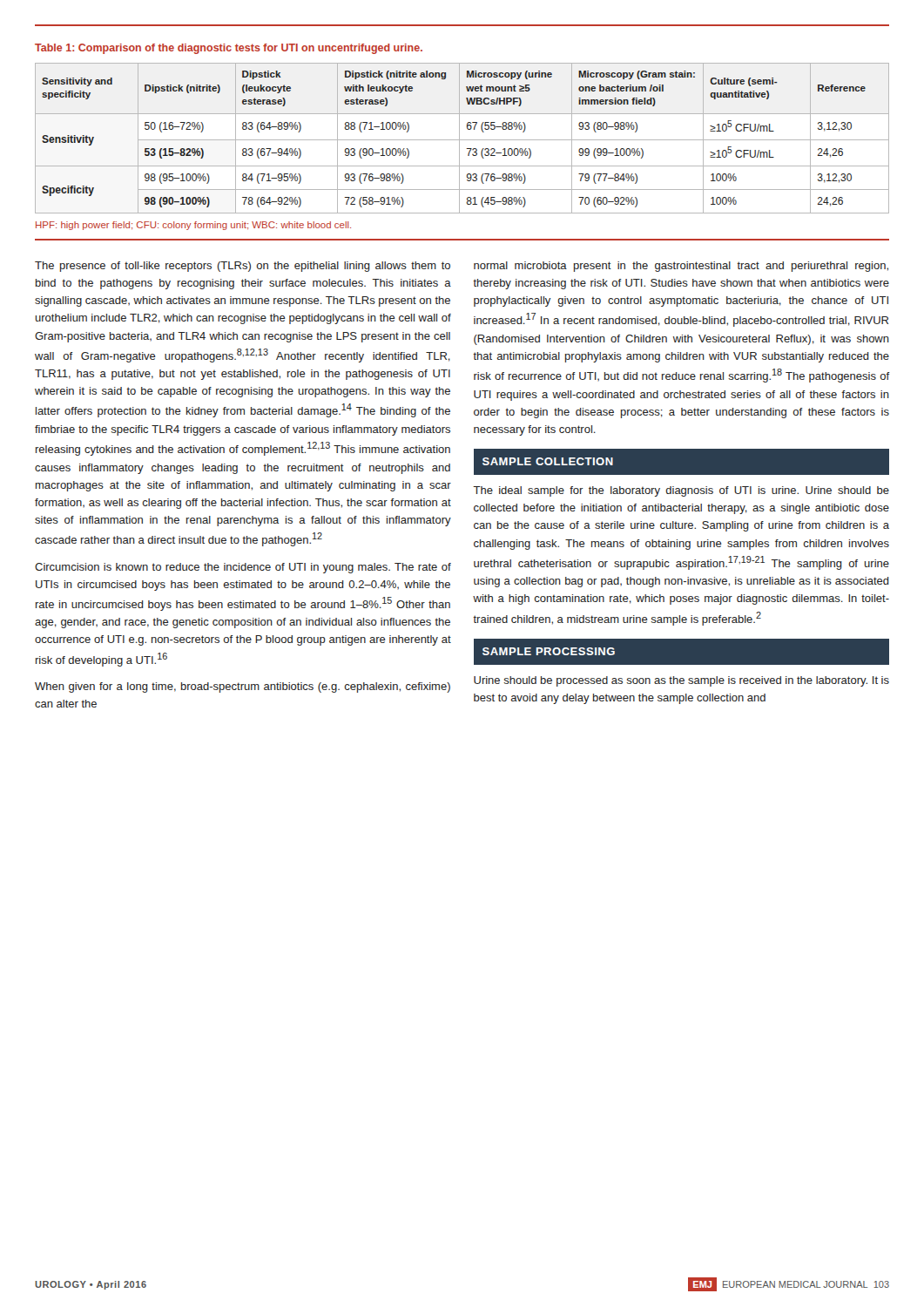Click on the text block starting "Circumcision is known"
Viewport: 924px width, 1307px height.
coord(243,614)
